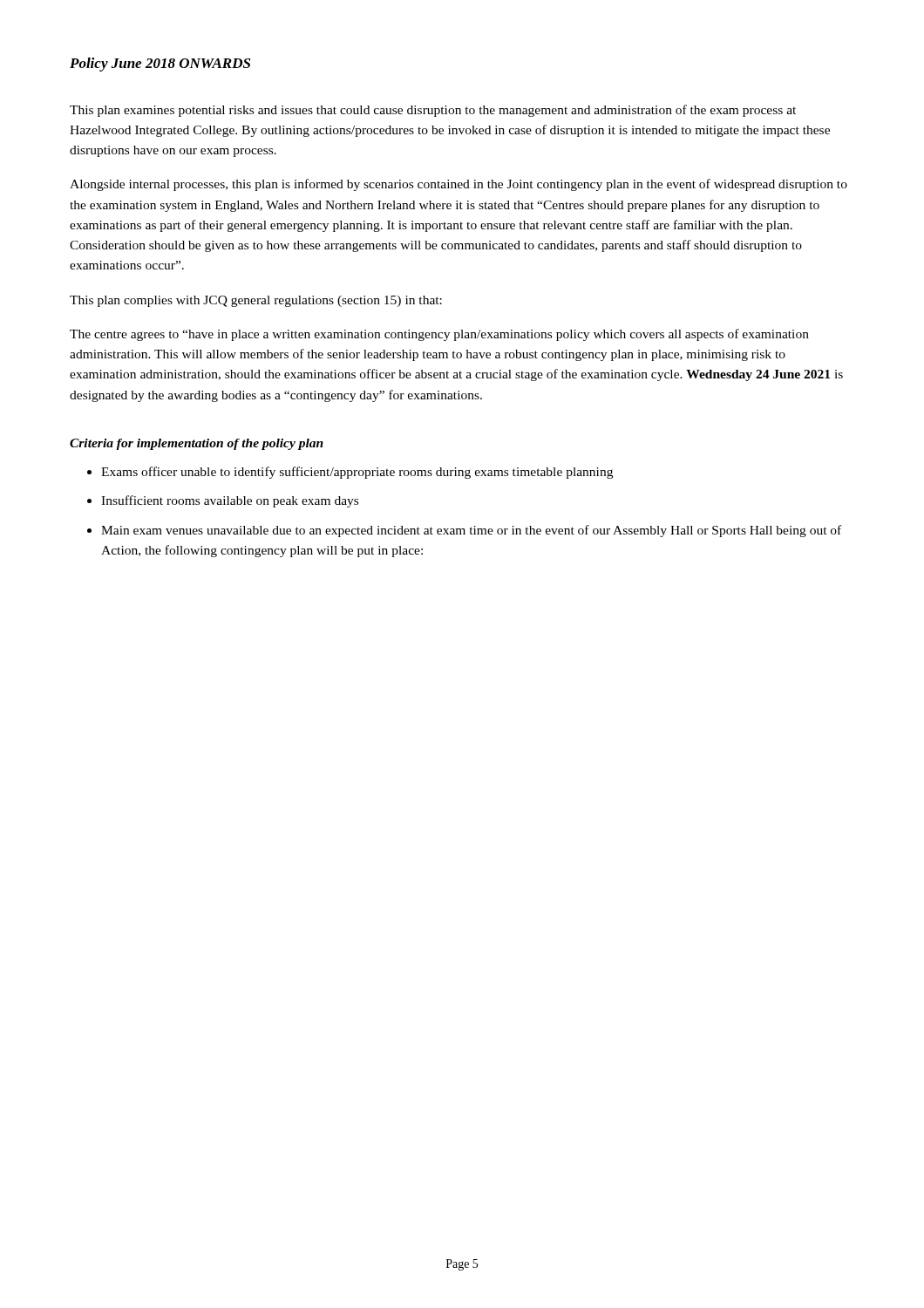Point to "Policy June 2018 ONWARDS"

coord(160,63)
